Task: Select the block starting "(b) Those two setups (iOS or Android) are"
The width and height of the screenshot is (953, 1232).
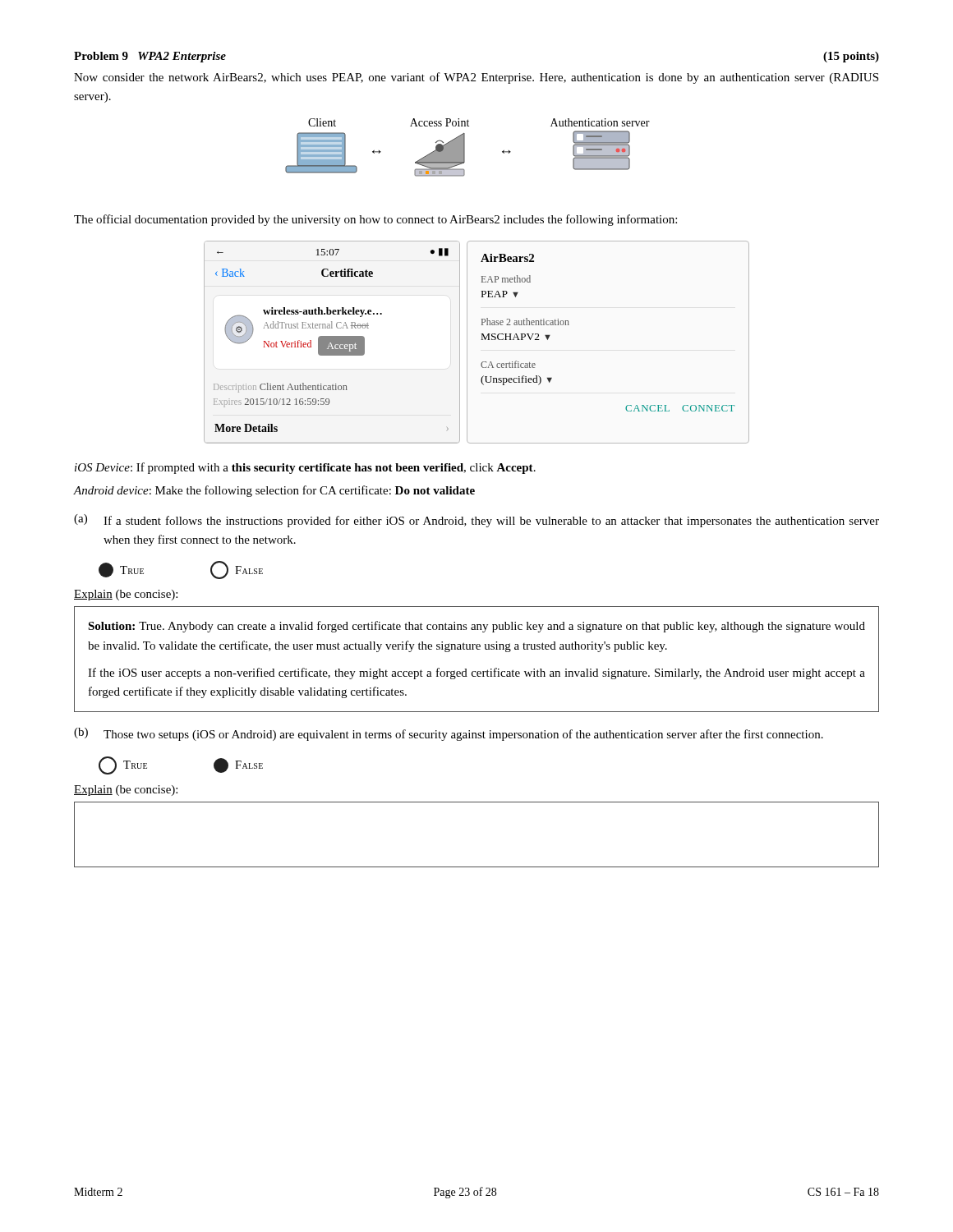Action: 476,735
